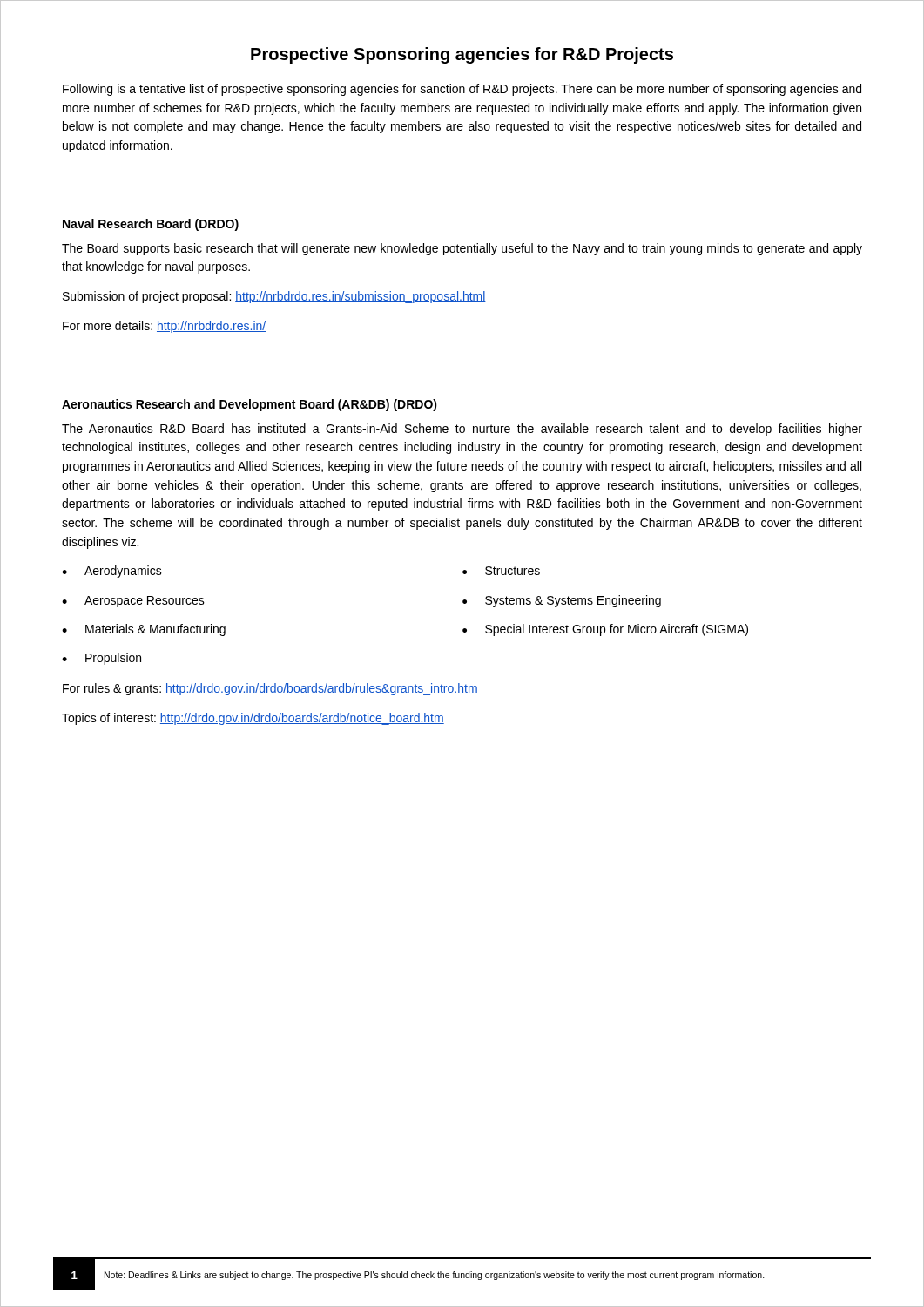
Task: Select the text starting "Following is a"
Action: pos(462,117)
